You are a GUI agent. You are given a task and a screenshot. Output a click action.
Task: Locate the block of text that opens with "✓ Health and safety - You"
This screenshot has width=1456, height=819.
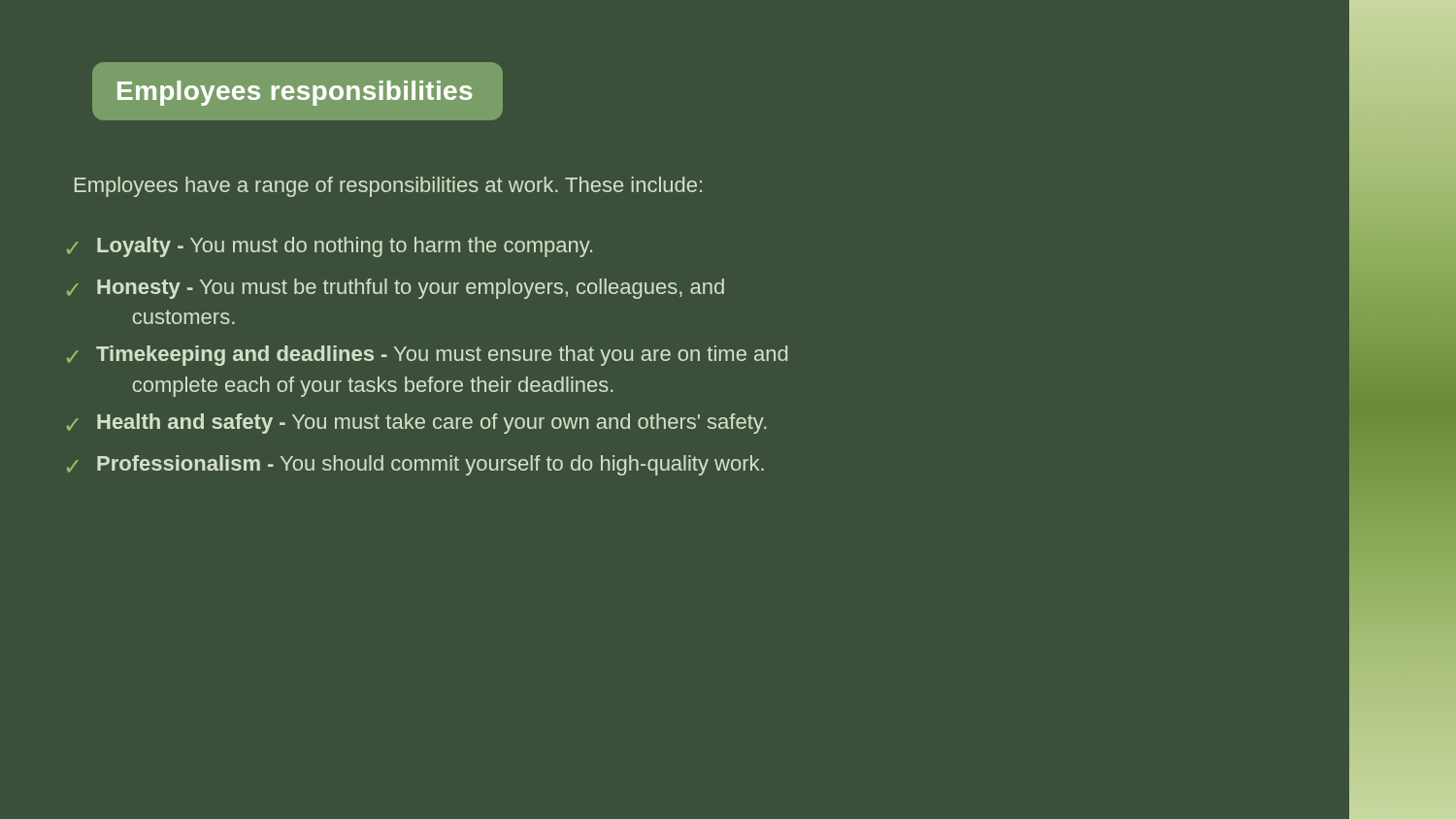(662, 425)
